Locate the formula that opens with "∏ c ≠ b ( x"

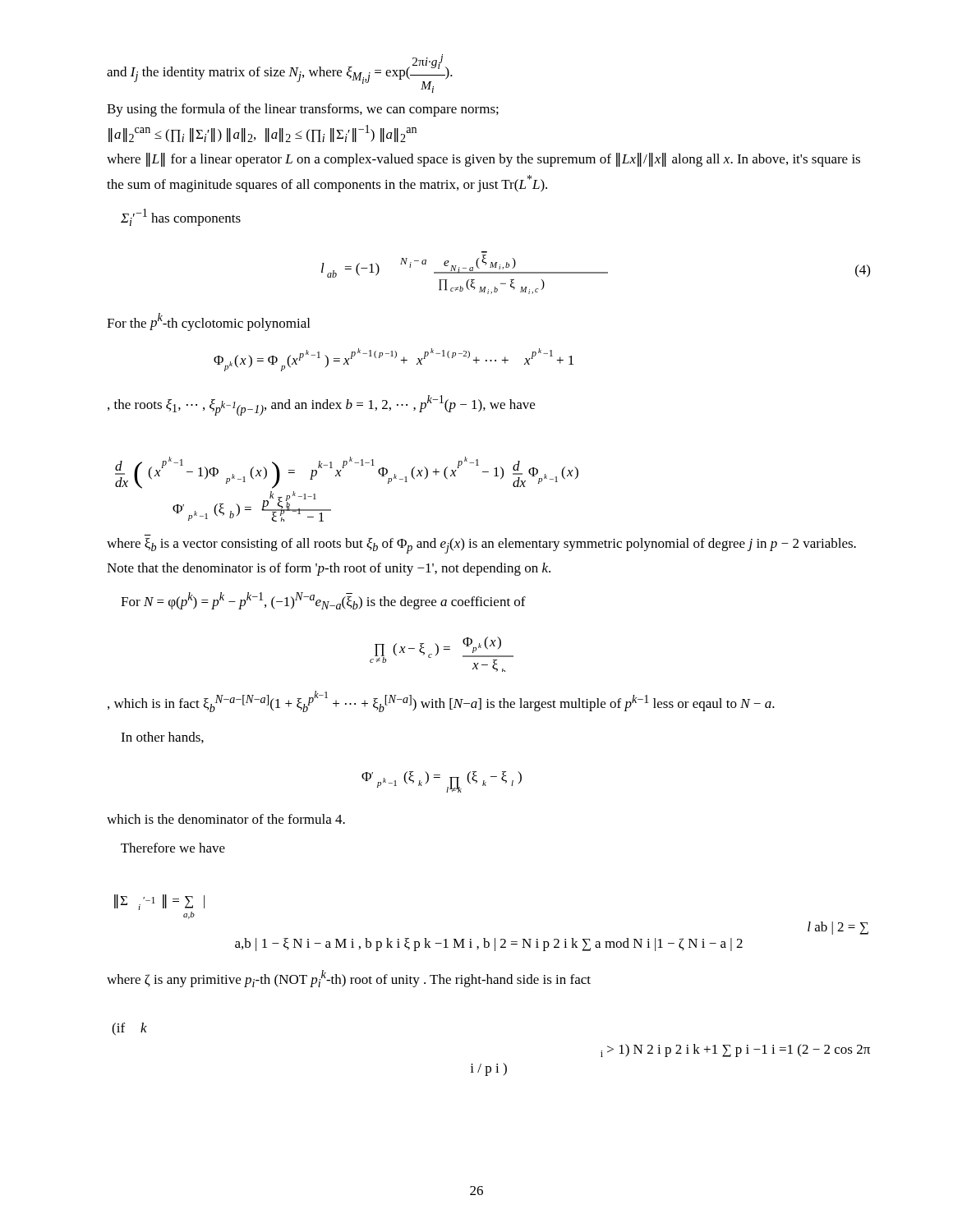(x=489, y=651)
